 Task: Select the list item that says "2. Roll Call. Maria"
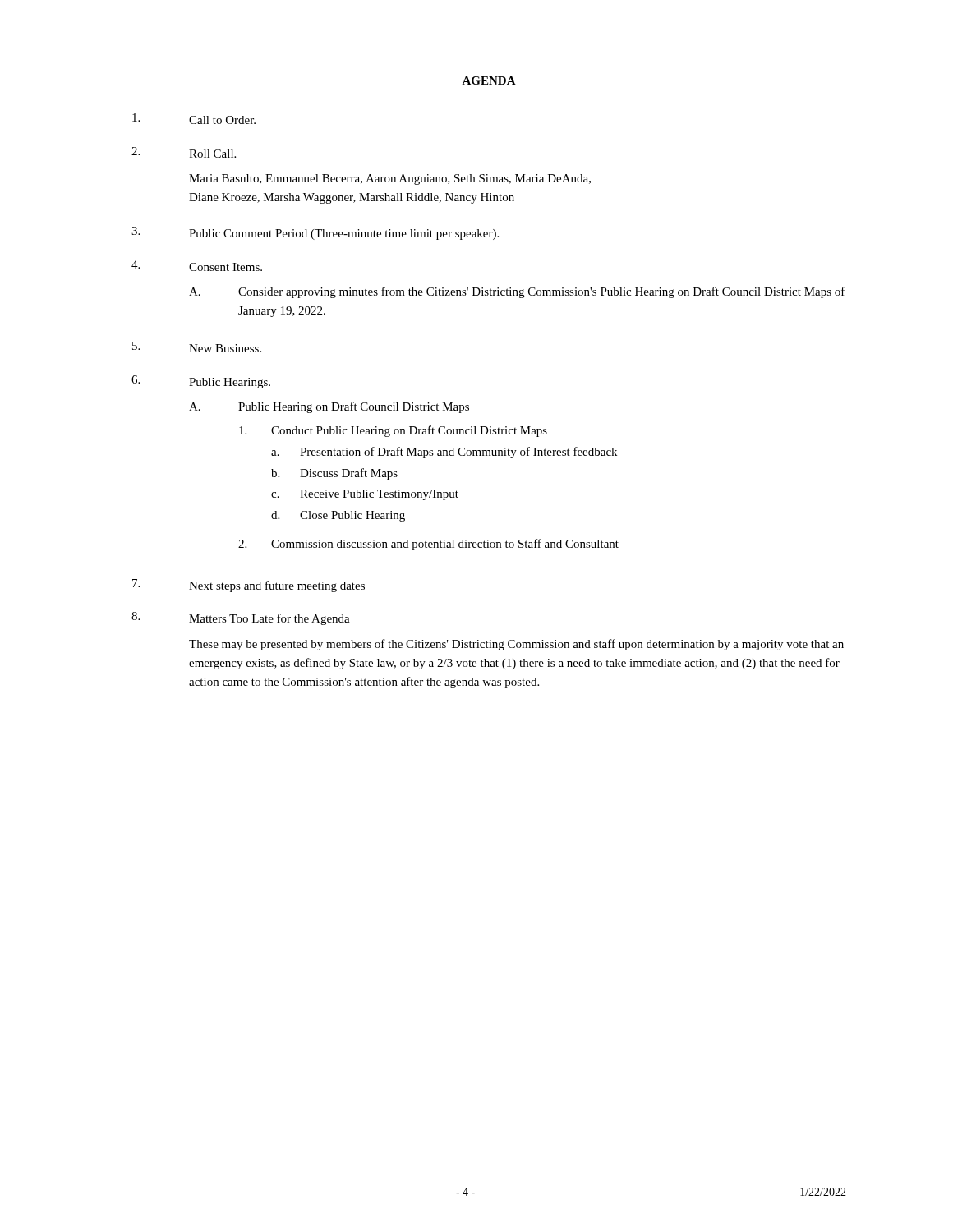[489, 175]
